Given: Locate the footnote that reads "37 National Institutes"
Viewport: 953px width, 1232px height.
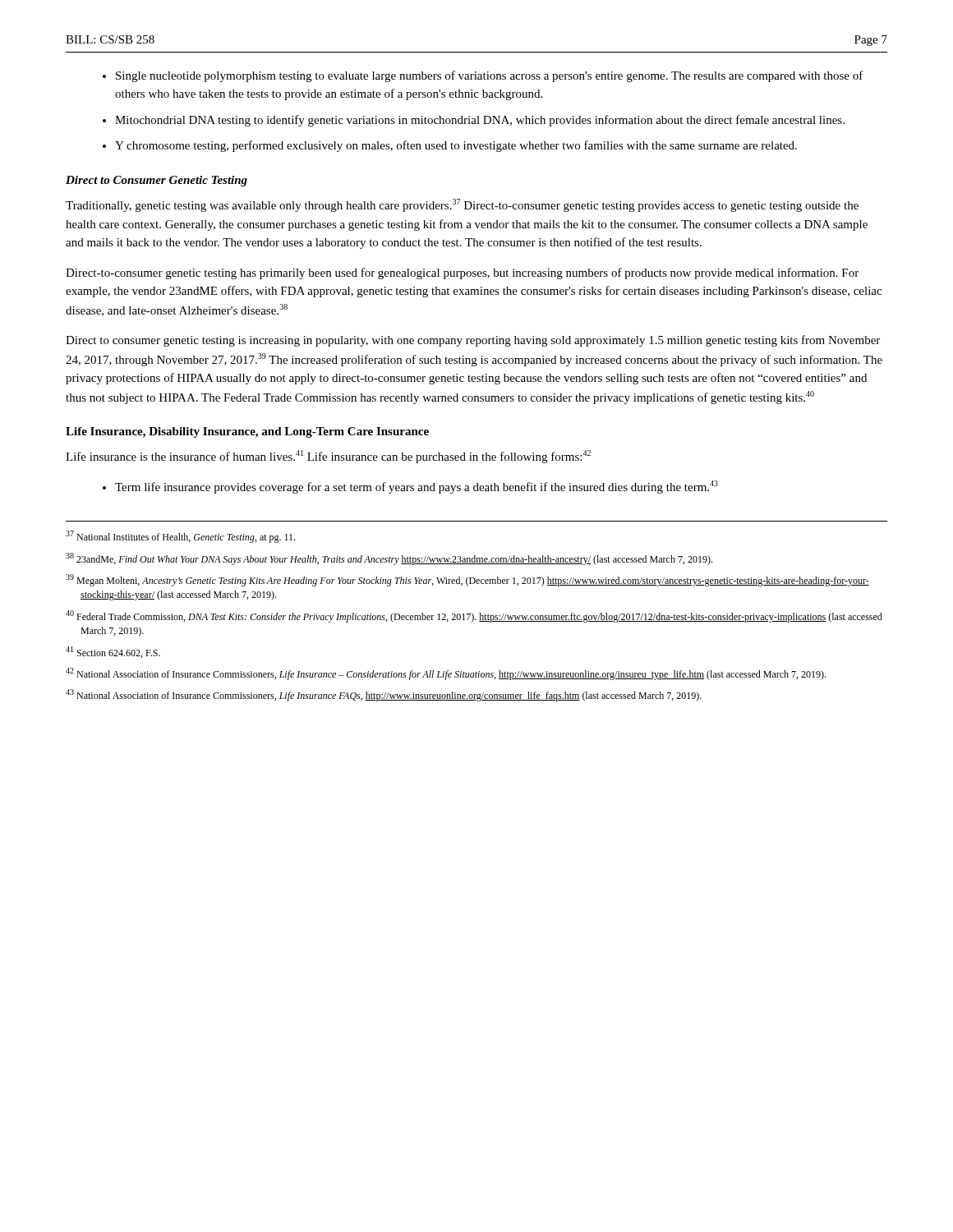Looking at the screenshot, I should tap(181, 536).
